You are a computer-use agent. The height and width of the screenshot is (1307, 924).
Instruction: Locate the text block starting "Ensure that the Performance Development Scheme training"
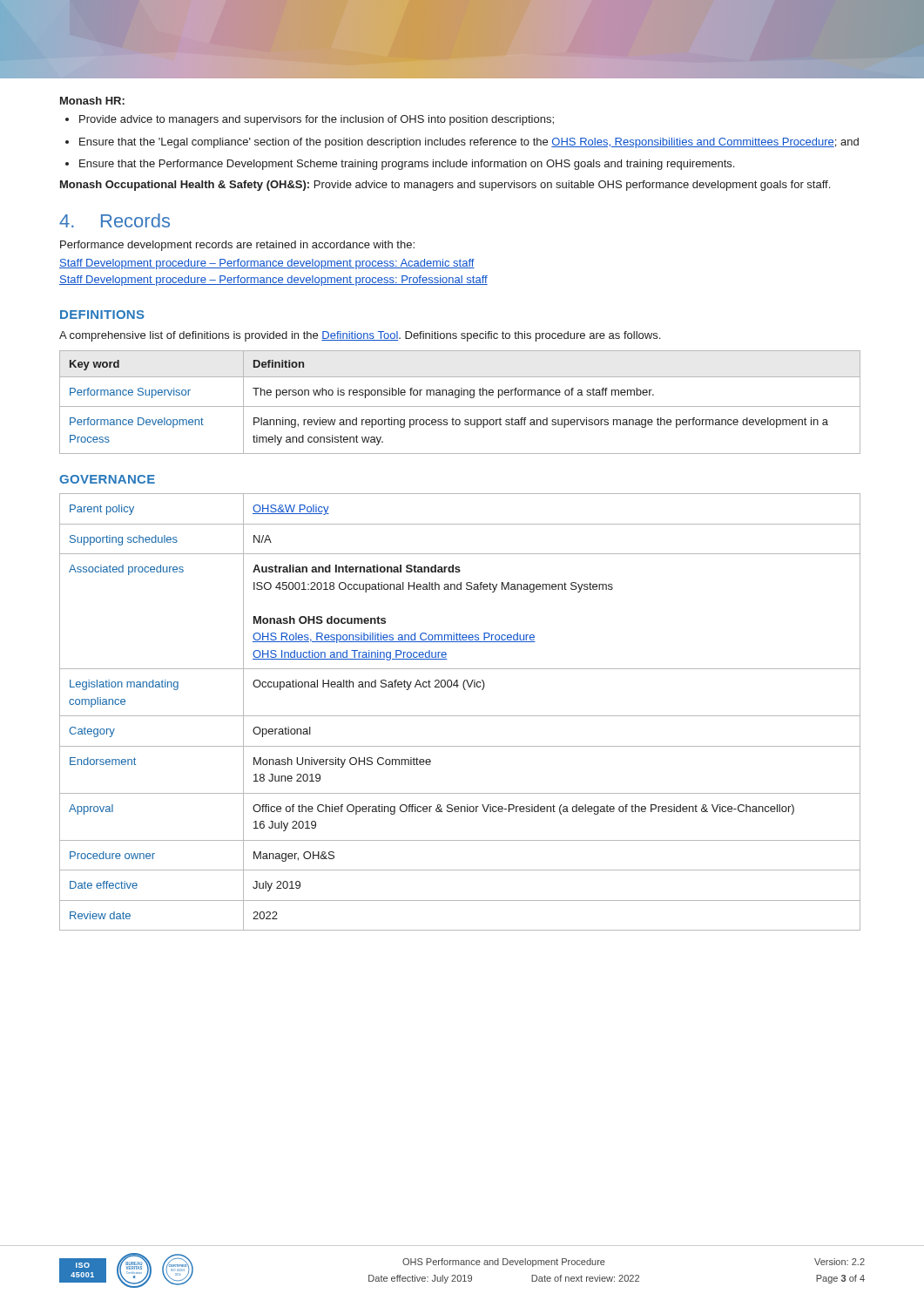click(407, 163)
